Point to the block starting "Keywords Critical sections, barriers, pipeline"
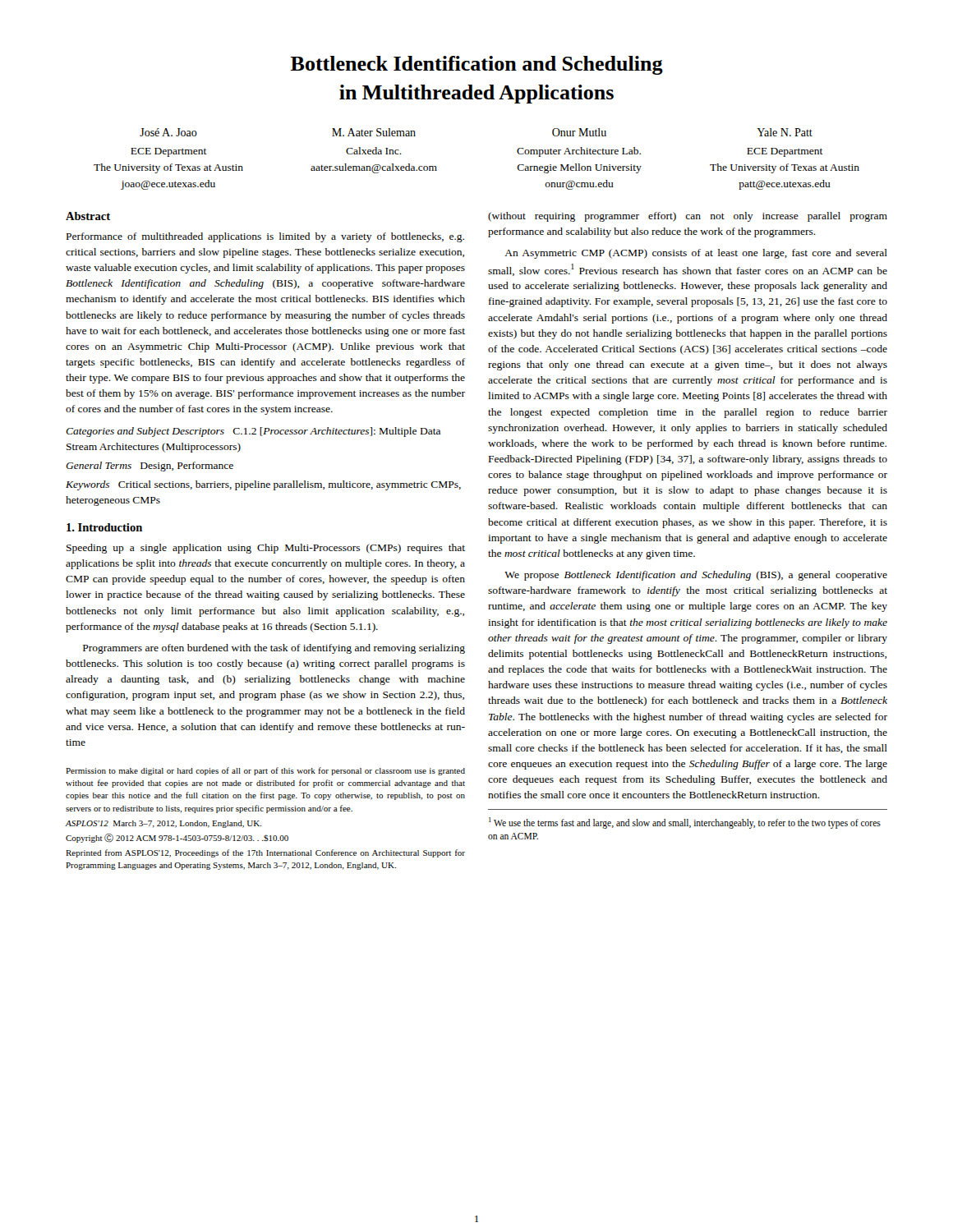953x1232 pixels. (x=263, y=492)
